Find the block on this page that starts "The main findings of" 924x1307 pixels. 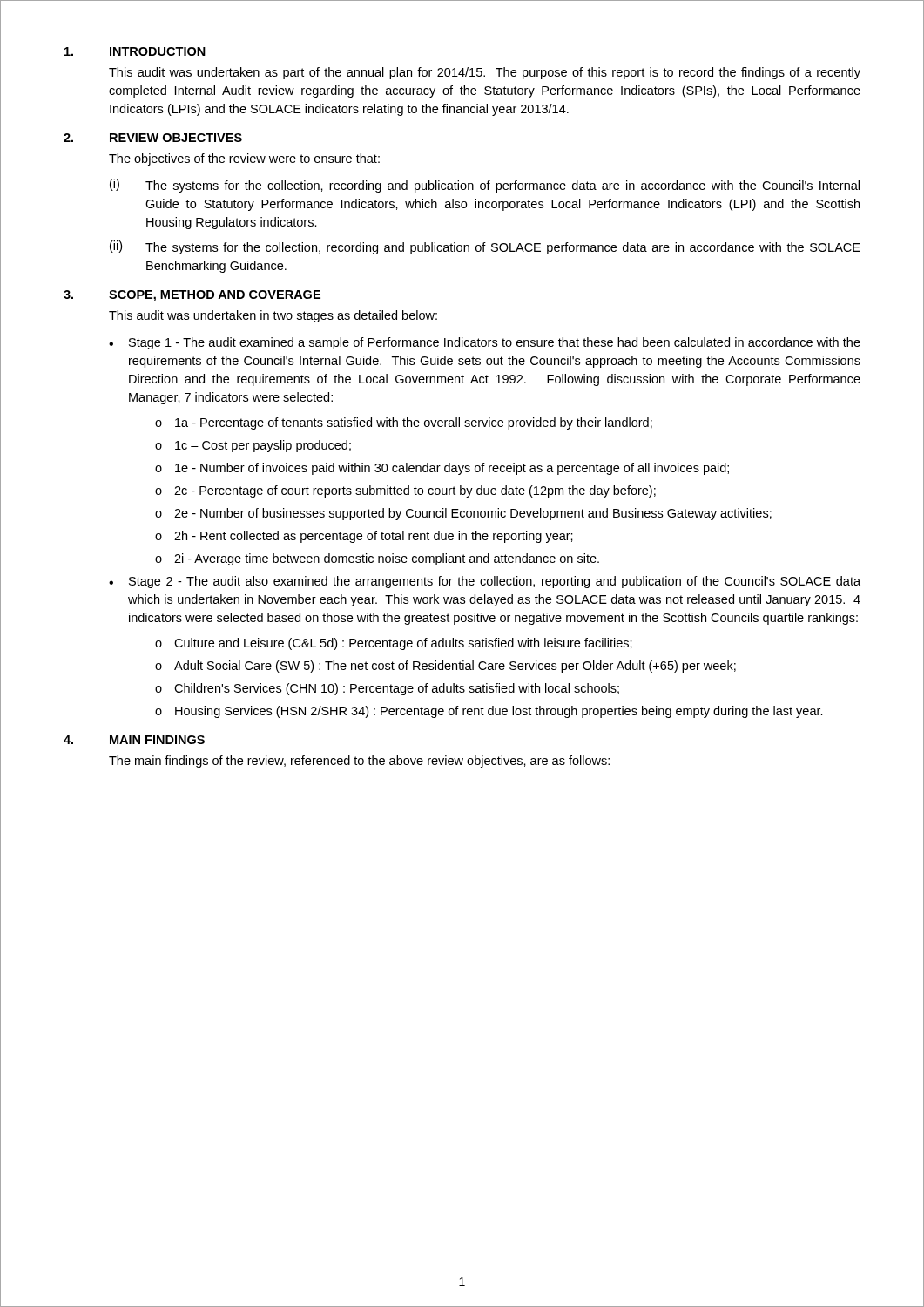(360, 761)
